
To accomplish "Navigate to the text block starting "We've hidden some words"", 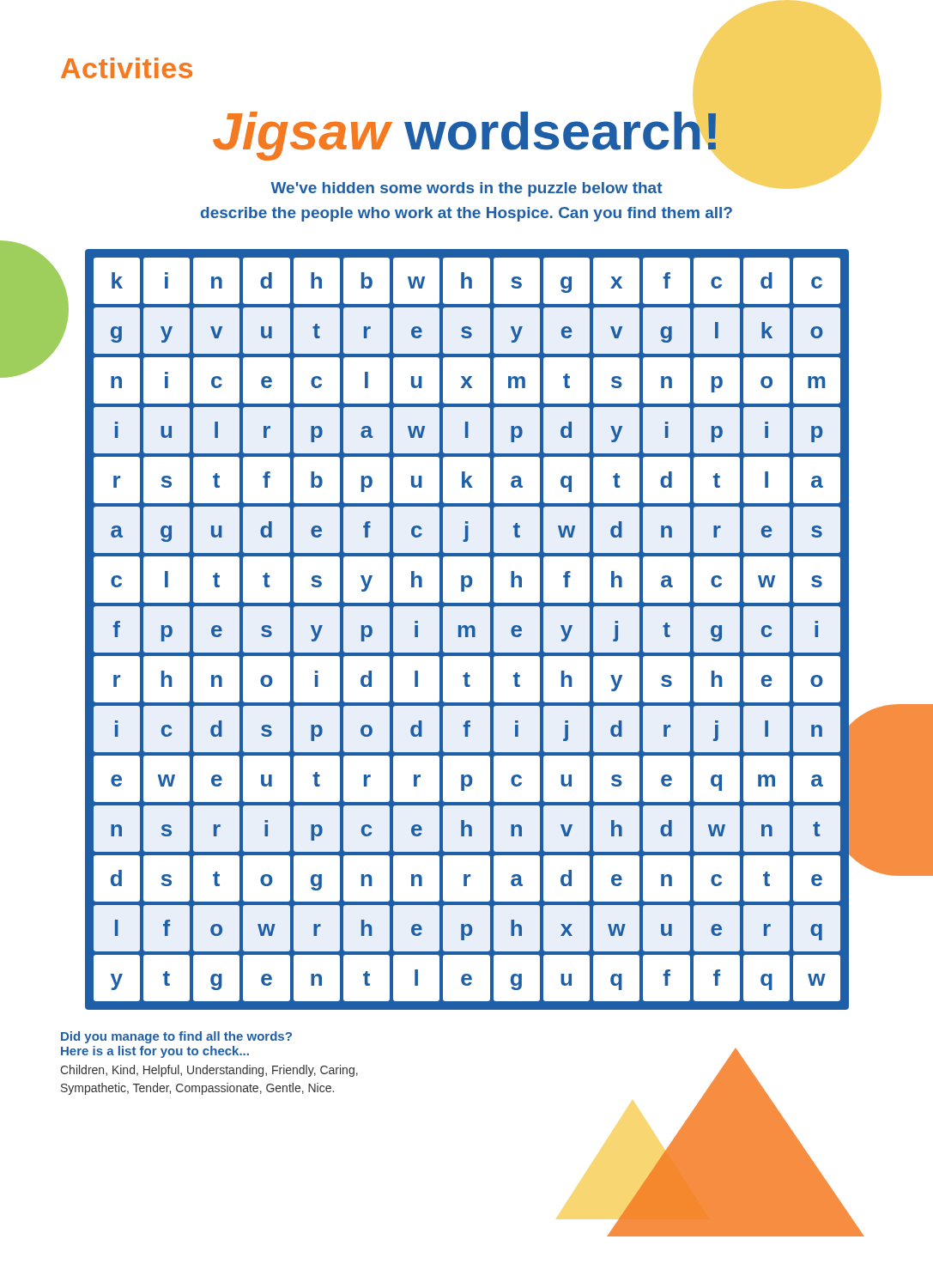I will [466, 201].
